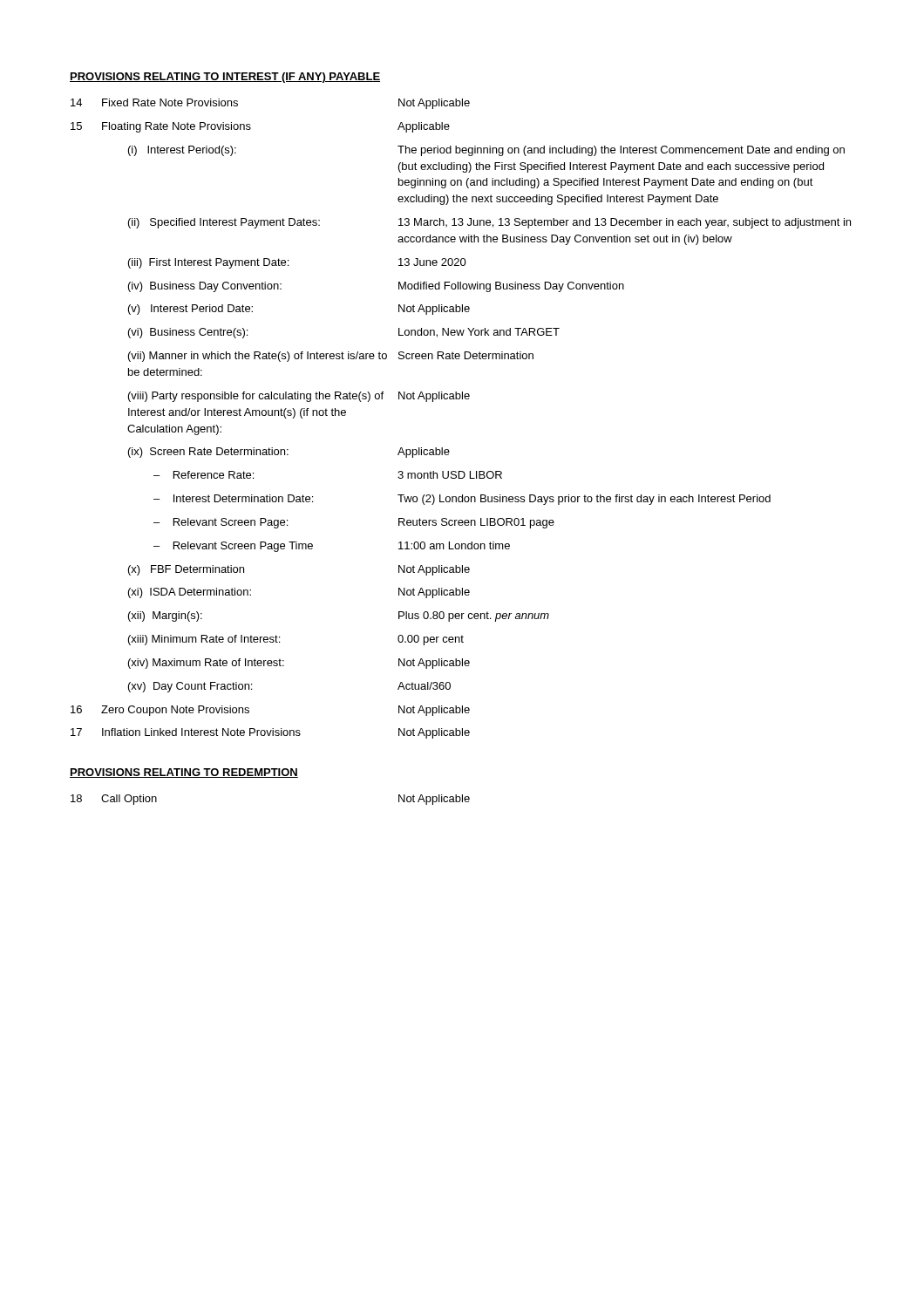Image resolution: width=924 pixels, height=1308 pixels.
Task: Click the passage that begins "(iii) First Interest"
Action: 462,263
